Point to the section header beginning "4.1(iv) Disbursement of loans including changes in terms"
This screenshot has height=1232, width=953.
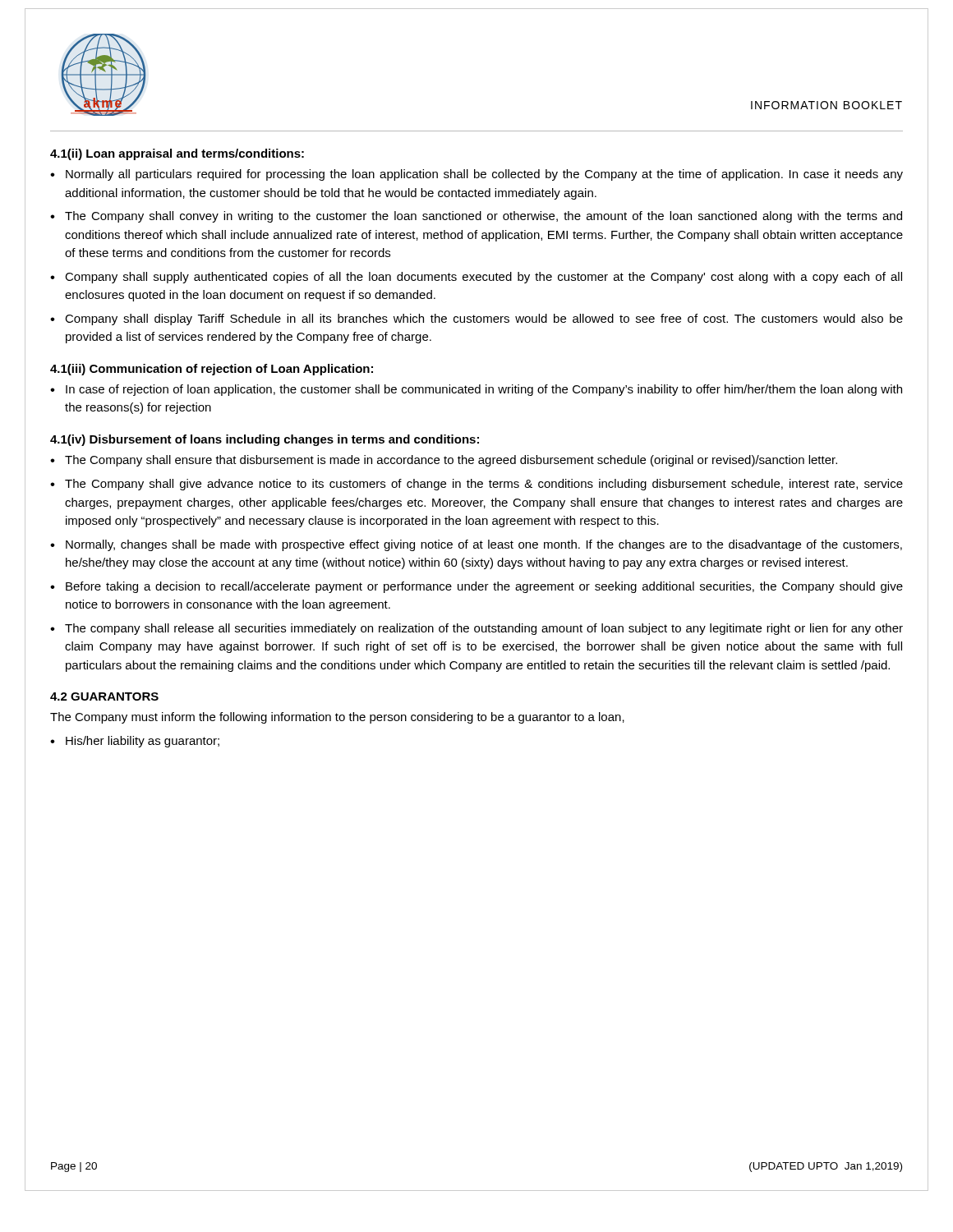tap(265, 439)
